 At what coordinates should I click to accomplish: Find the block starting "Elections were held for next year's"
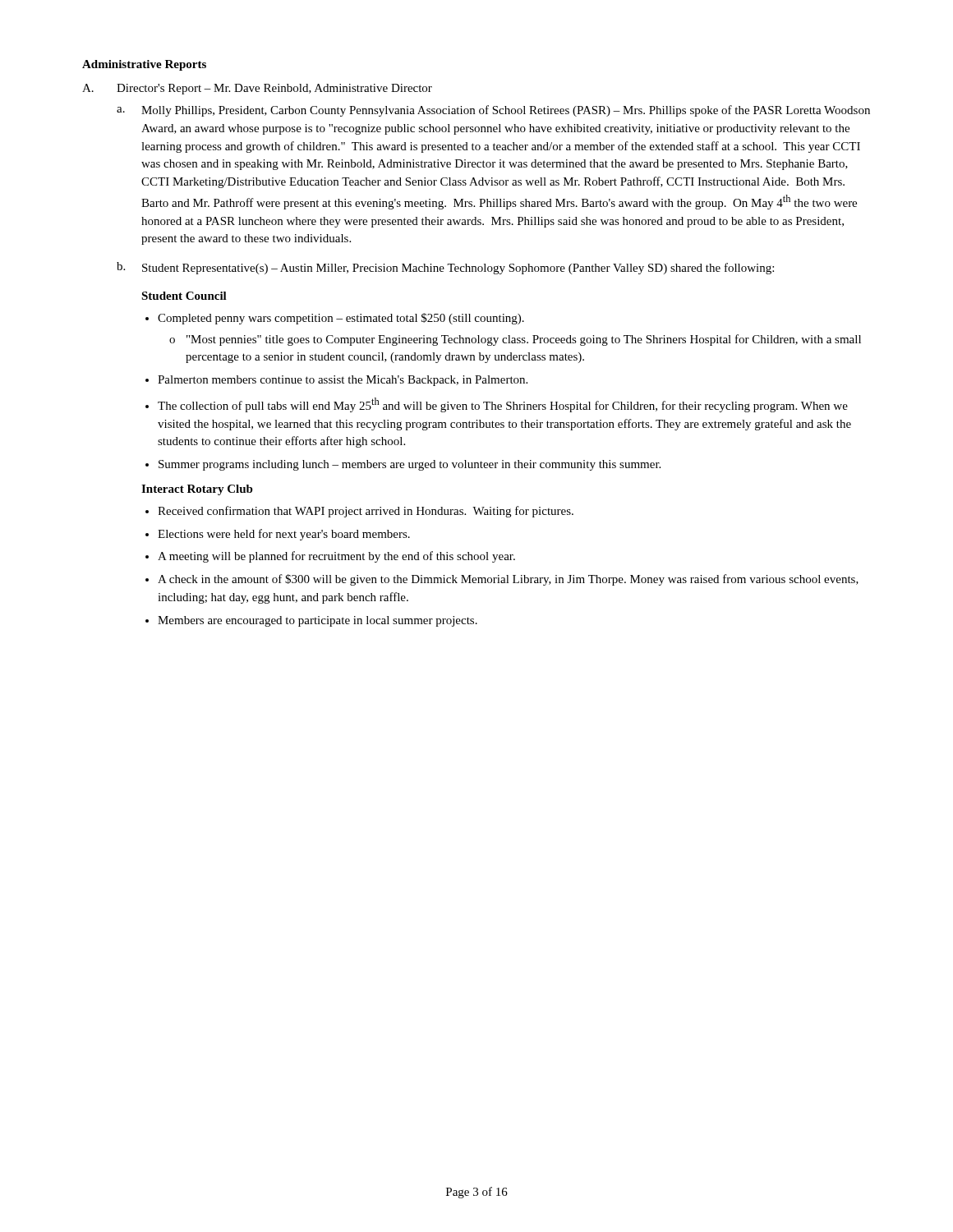tap(284, 535)
